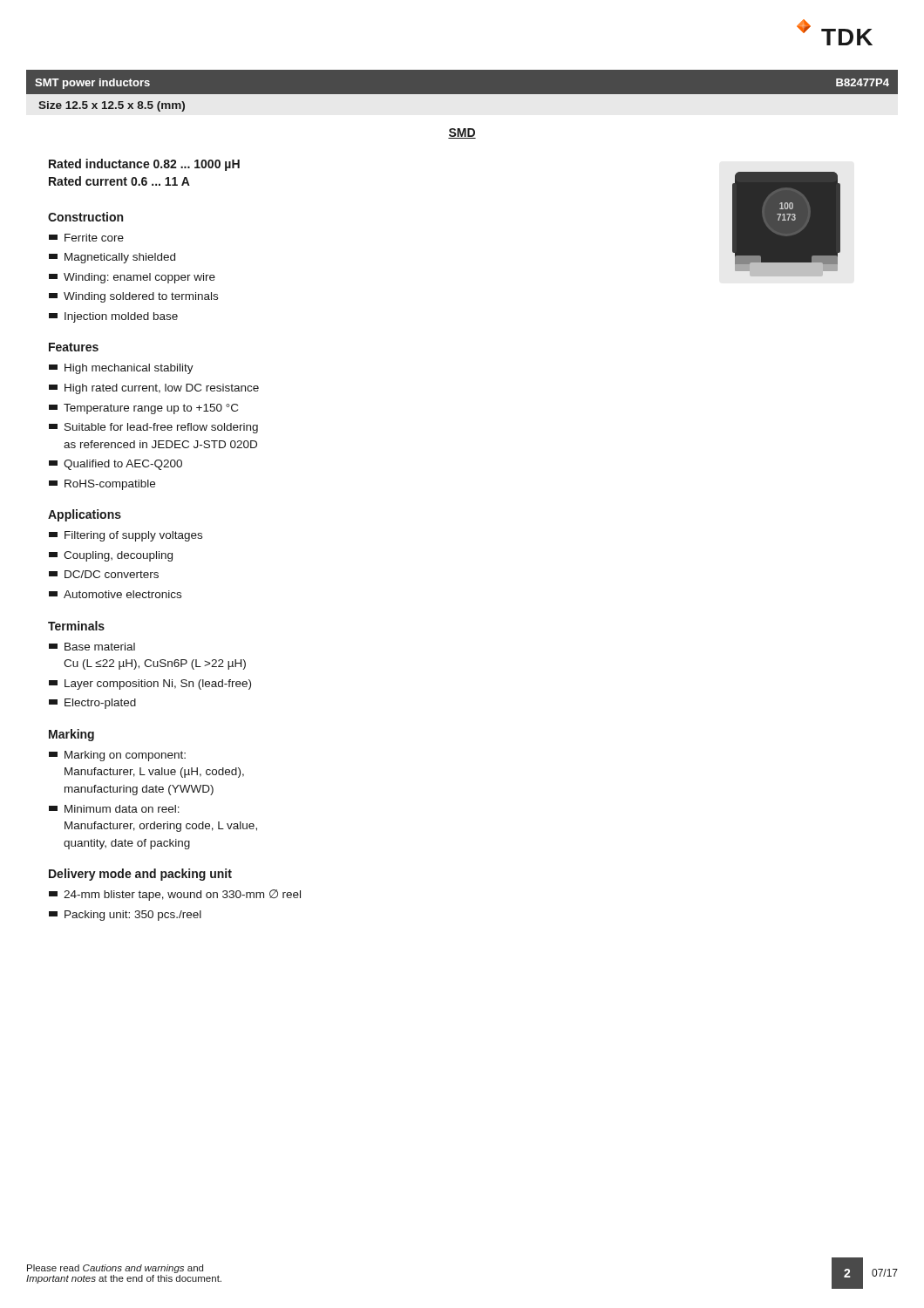Click where it says "Ferrite core"

[x=86, y=238]
